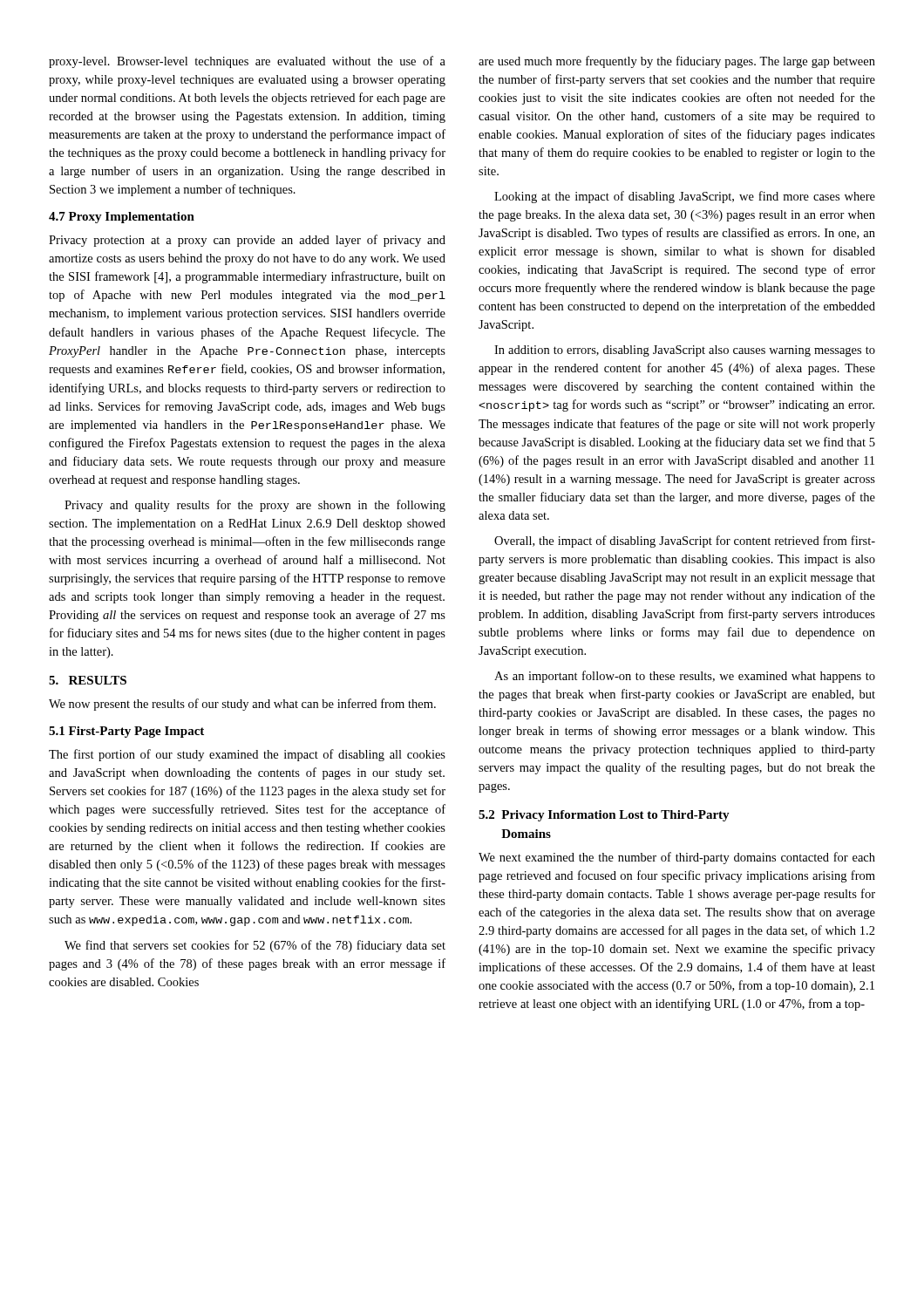The image size is (924, 1308).
Task: Select the block starting "Privacy and quality results for"
Action: [247, 579]
